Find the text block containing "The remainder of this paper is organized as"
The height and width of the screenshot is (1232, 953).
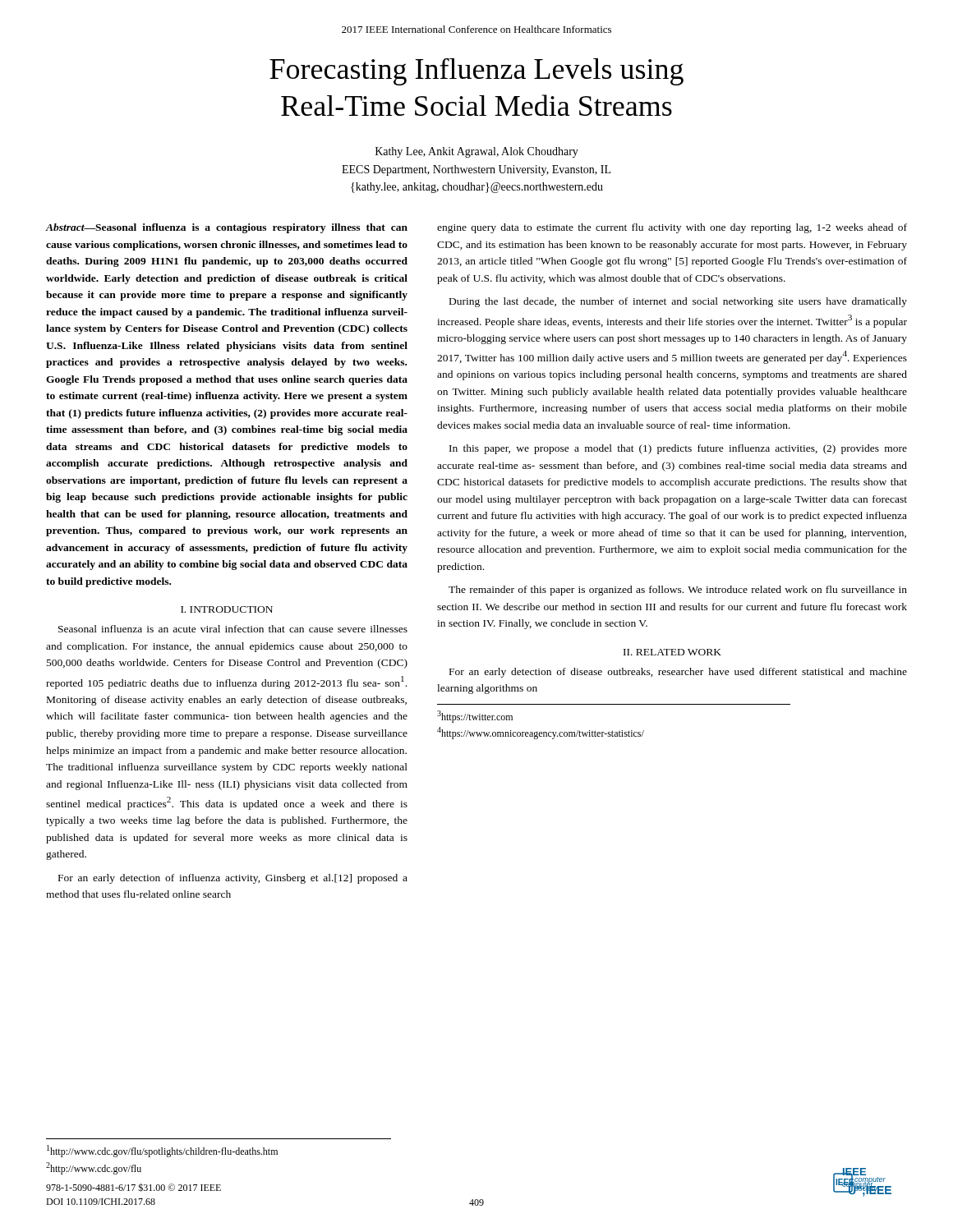(672, 606)
